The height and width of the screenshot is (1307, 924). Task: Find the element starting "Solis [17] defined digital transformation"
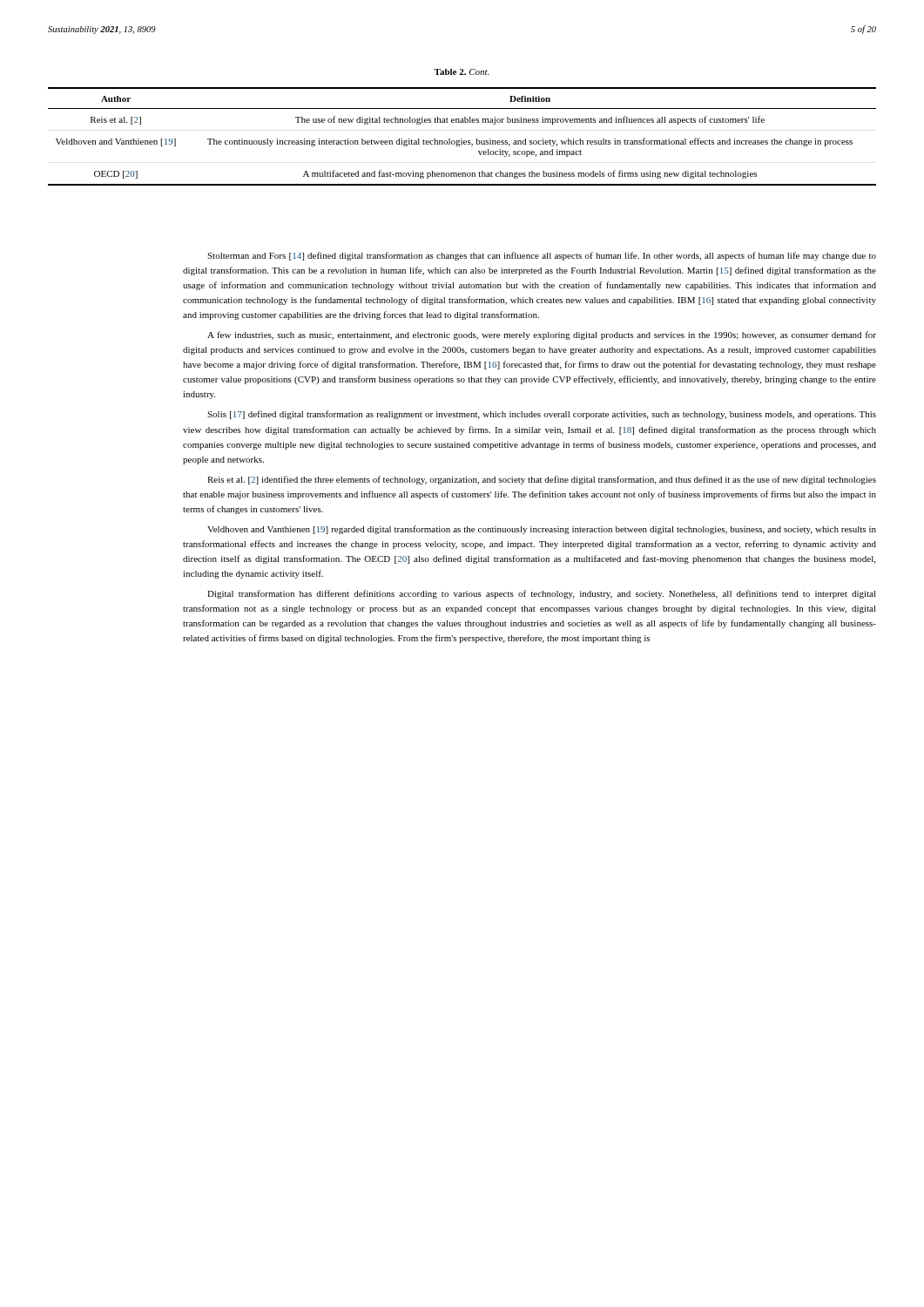(529, 437)
